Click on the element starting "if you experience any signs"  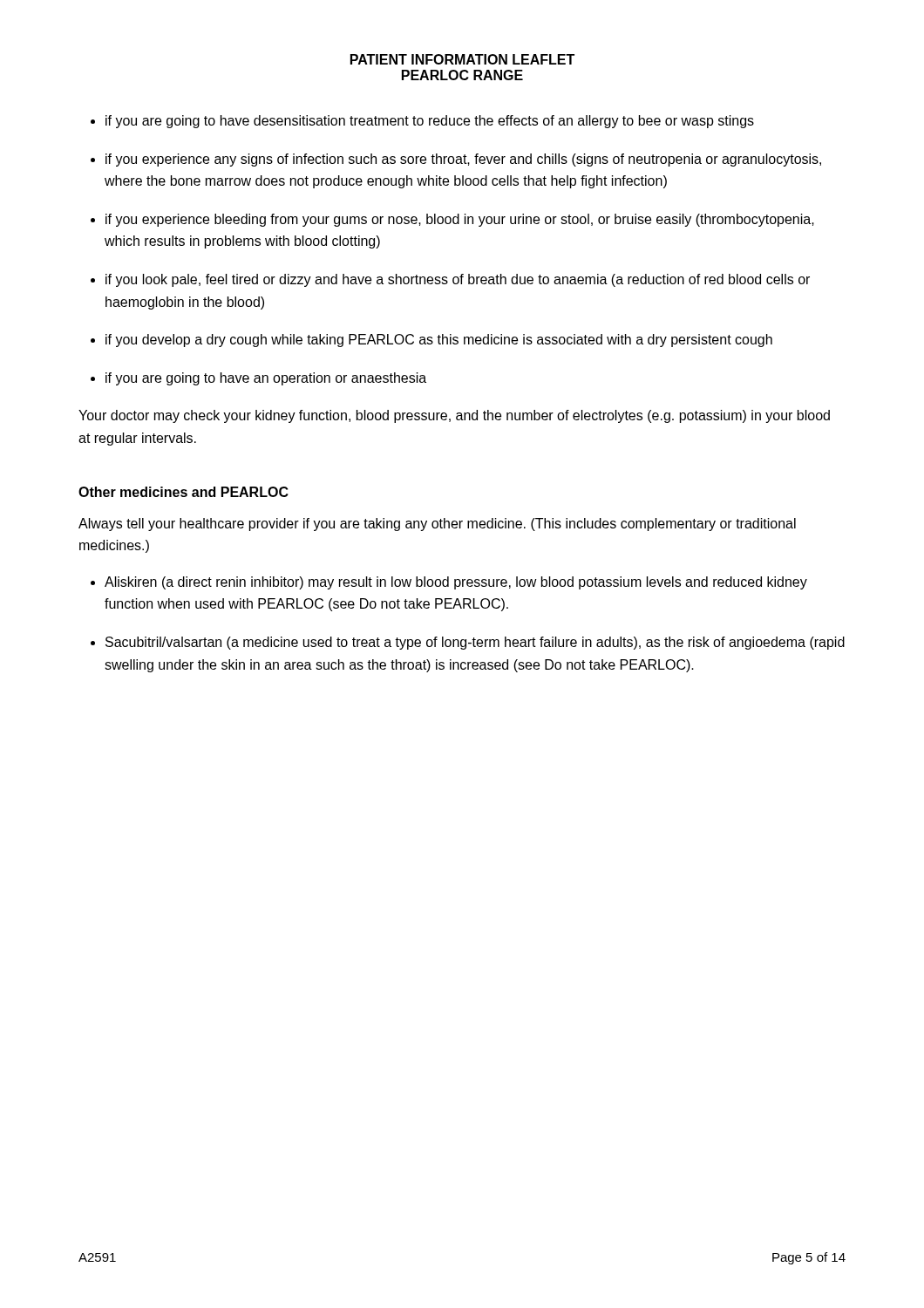(464, 170)
